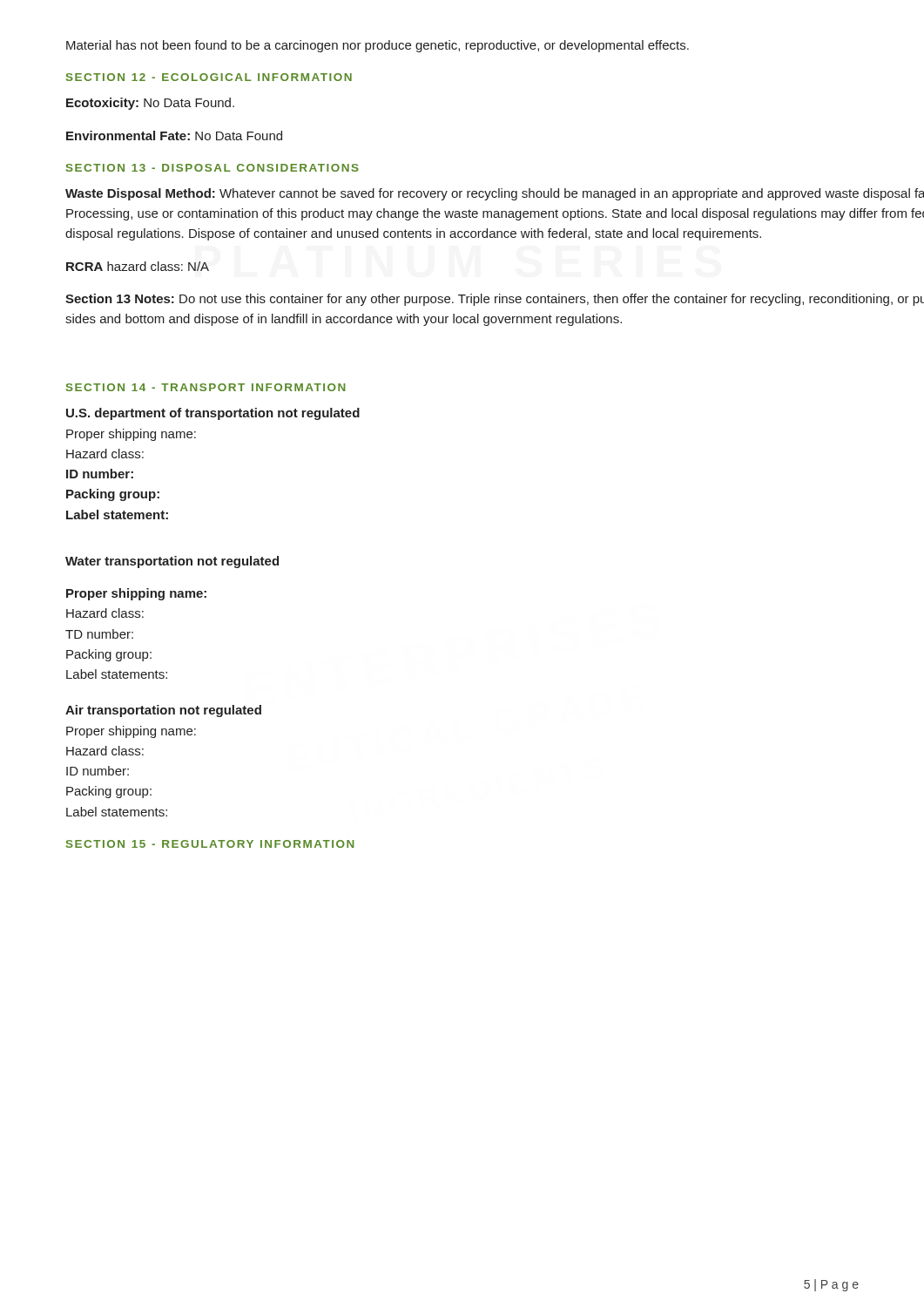
Task: Click where it says "SECTION 13 - DISPOSAL CONSIDERATIONS"
Action: pos(213,168)
